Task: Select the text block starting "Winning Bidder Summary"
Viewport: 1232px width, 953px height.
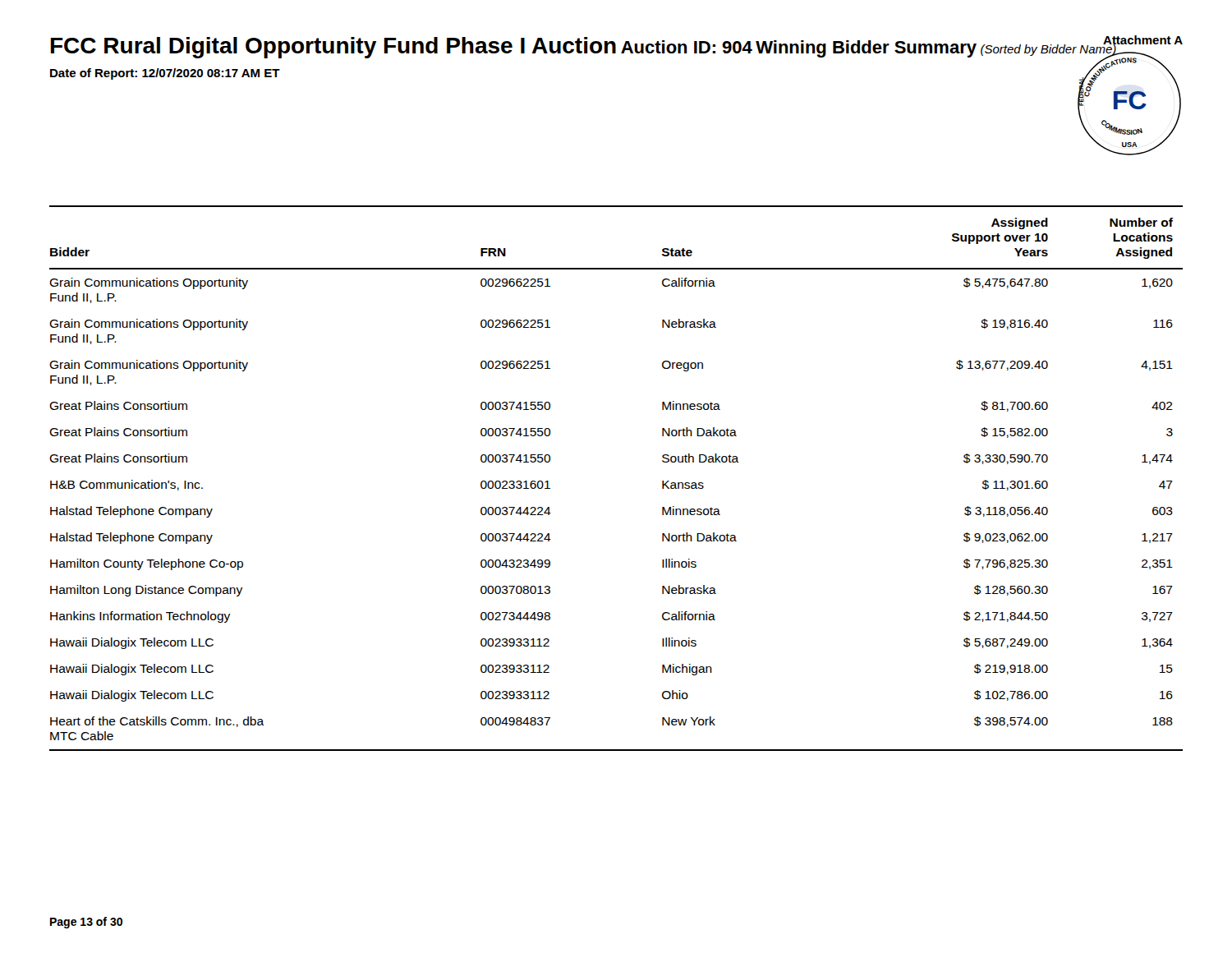Action: pos(866,48)
